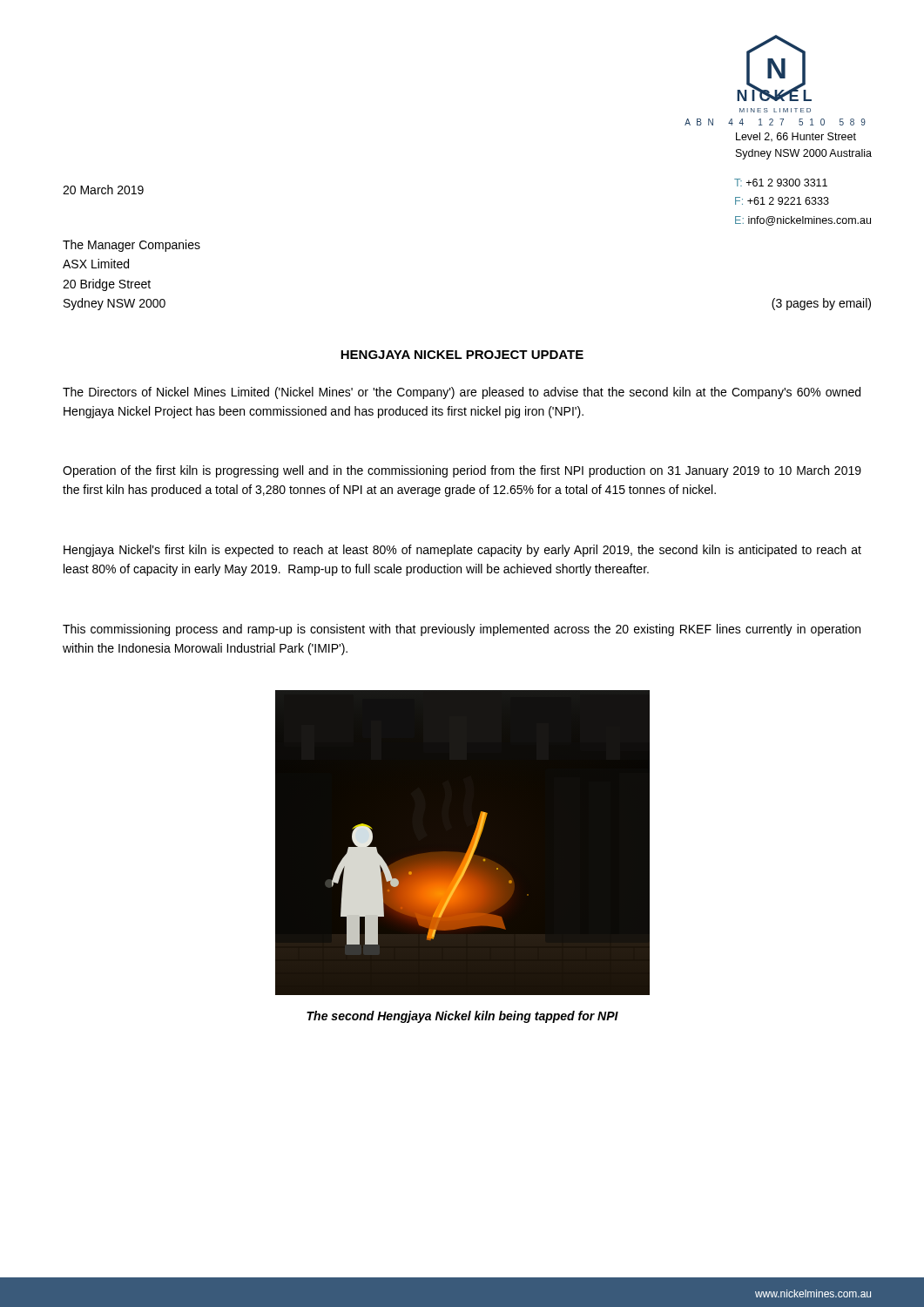
Task: Find the block on this page that starts "Operation of the first kiln is progressing"
Action: [x=462, y=480]
